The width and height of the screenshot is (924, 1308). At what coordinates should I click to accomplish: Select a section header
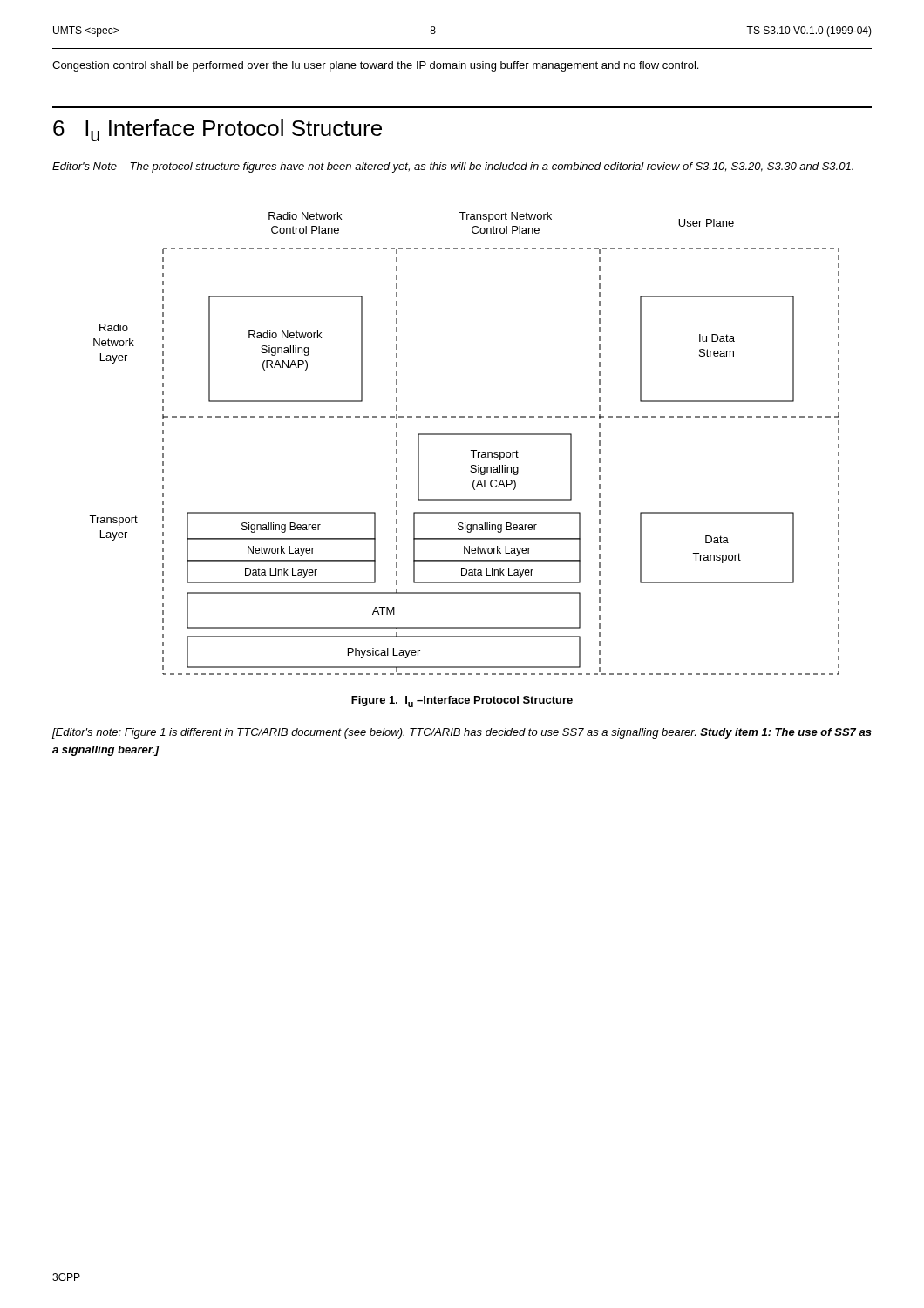tap(218, 130)
